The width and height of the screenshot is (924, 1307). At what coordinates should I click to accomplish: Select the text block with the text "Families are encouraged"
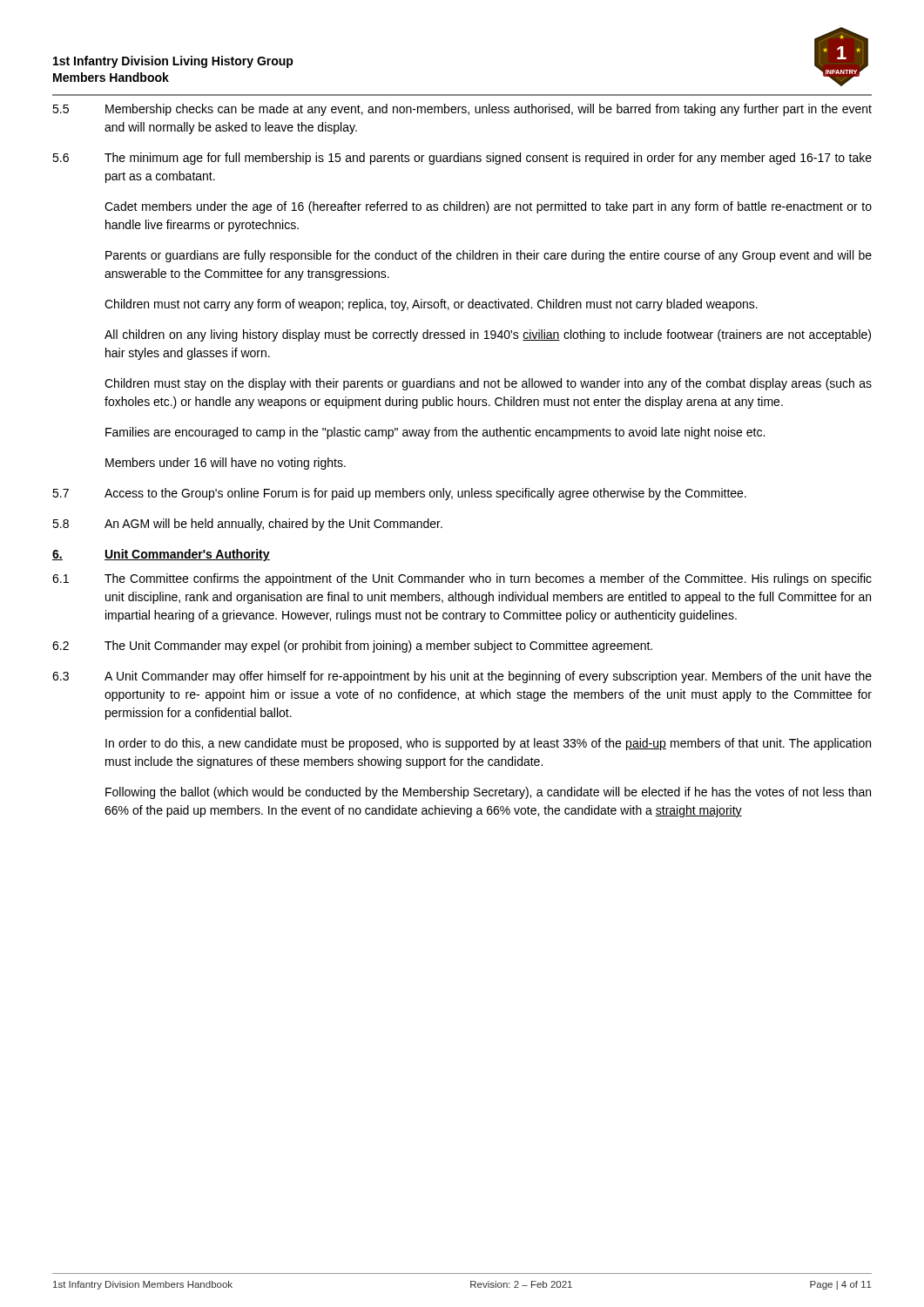pos(435,432)
